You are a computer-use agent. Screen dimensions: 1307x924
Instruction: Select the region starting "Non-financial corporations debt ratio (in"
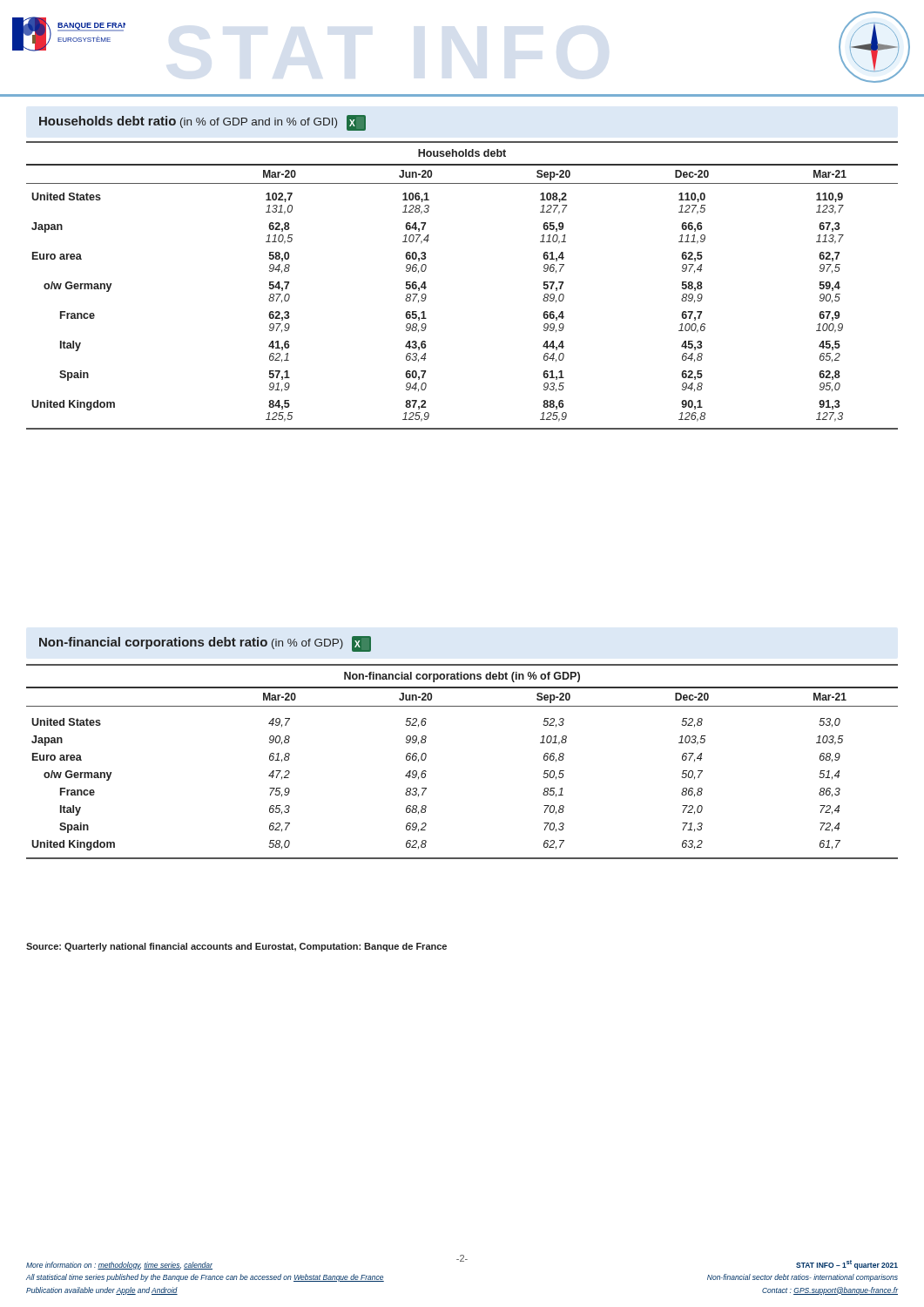click(205, 643)
